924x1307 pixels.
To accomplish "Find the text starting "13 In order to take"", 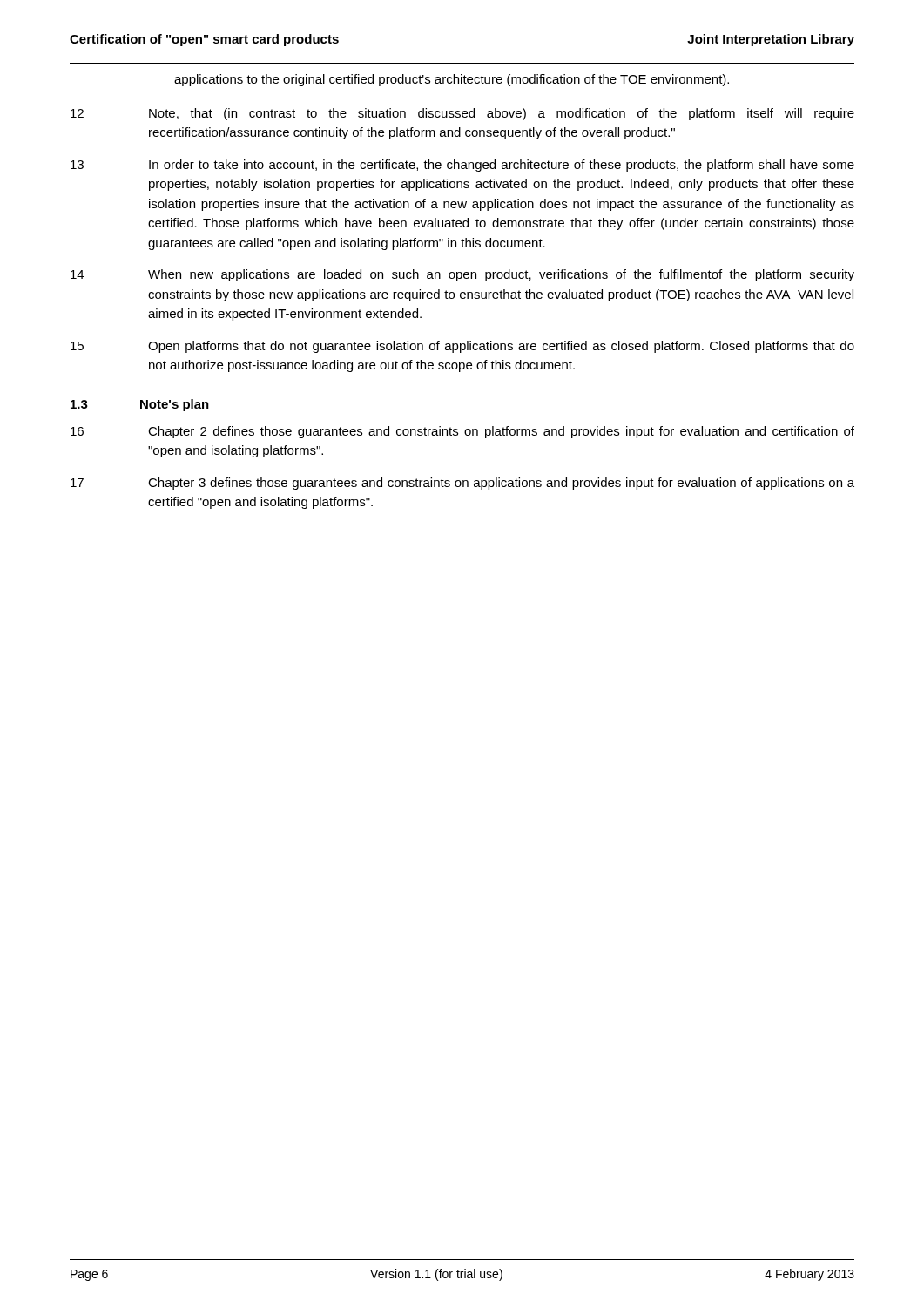I will coord(462,204).
